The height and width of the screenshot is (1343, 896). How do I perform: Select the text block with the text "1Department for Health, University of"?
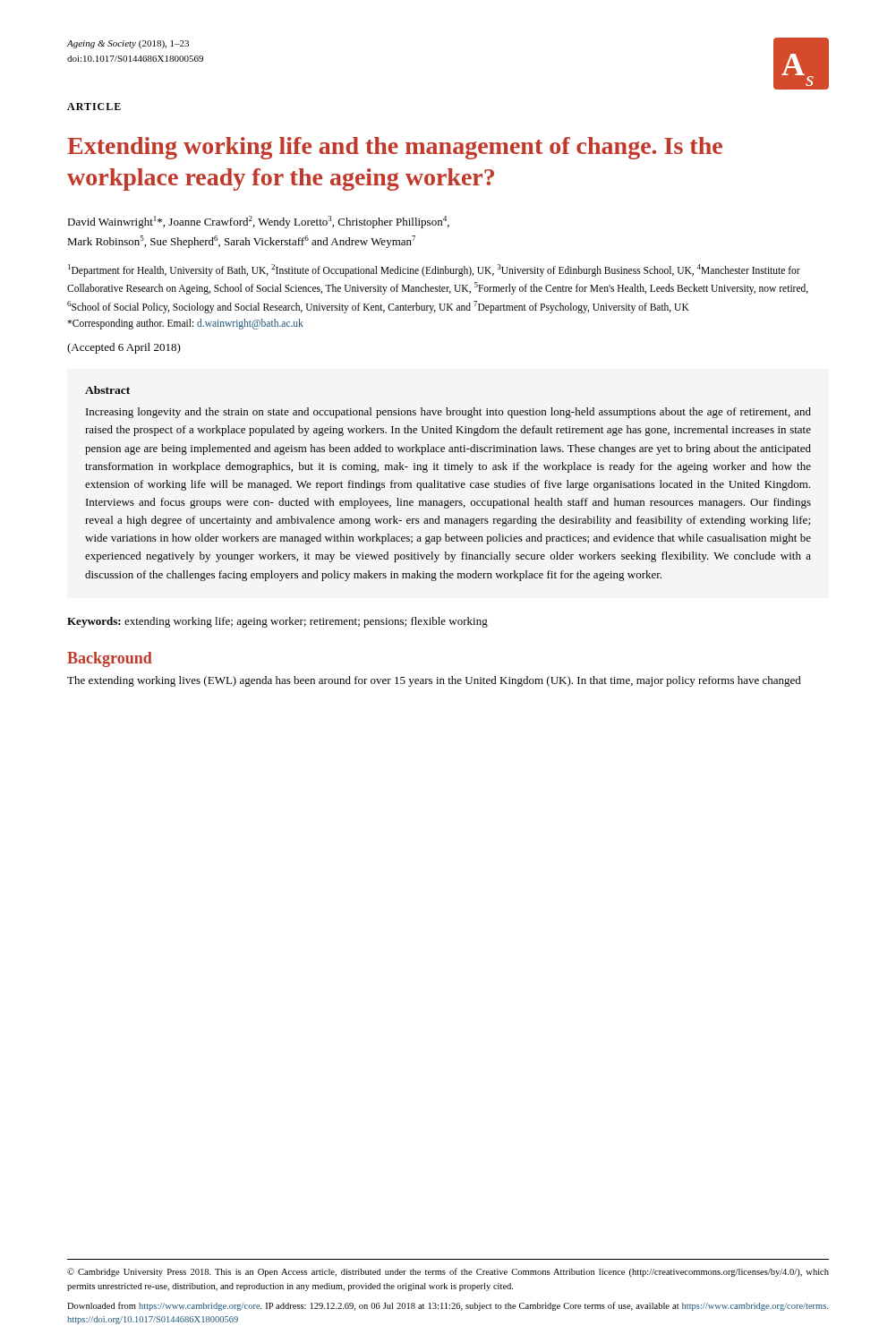[438, 296]
